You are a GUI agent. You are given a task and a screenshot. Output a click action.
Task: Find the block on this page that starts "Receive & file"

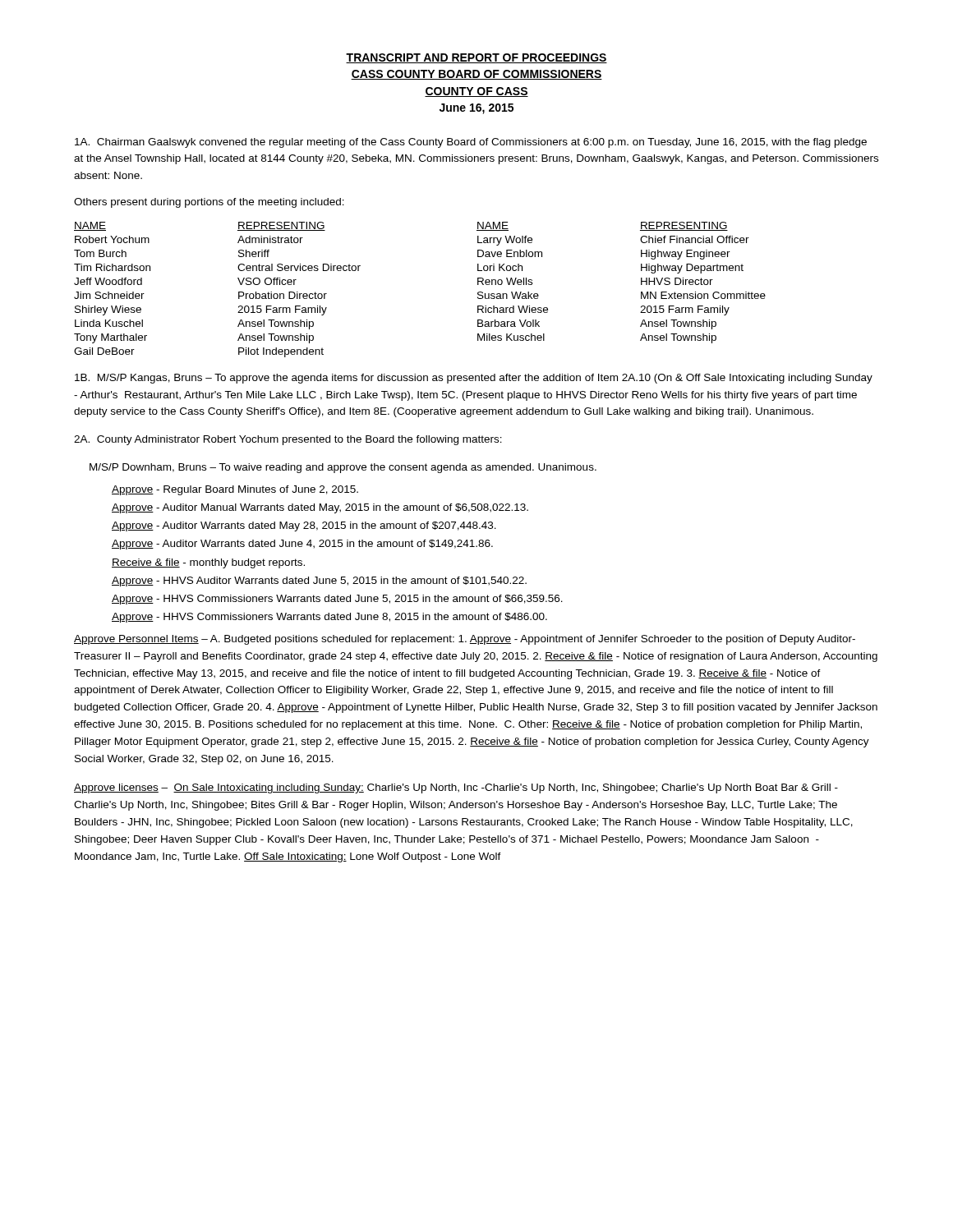pyautogui.click(x=209, y=562)
